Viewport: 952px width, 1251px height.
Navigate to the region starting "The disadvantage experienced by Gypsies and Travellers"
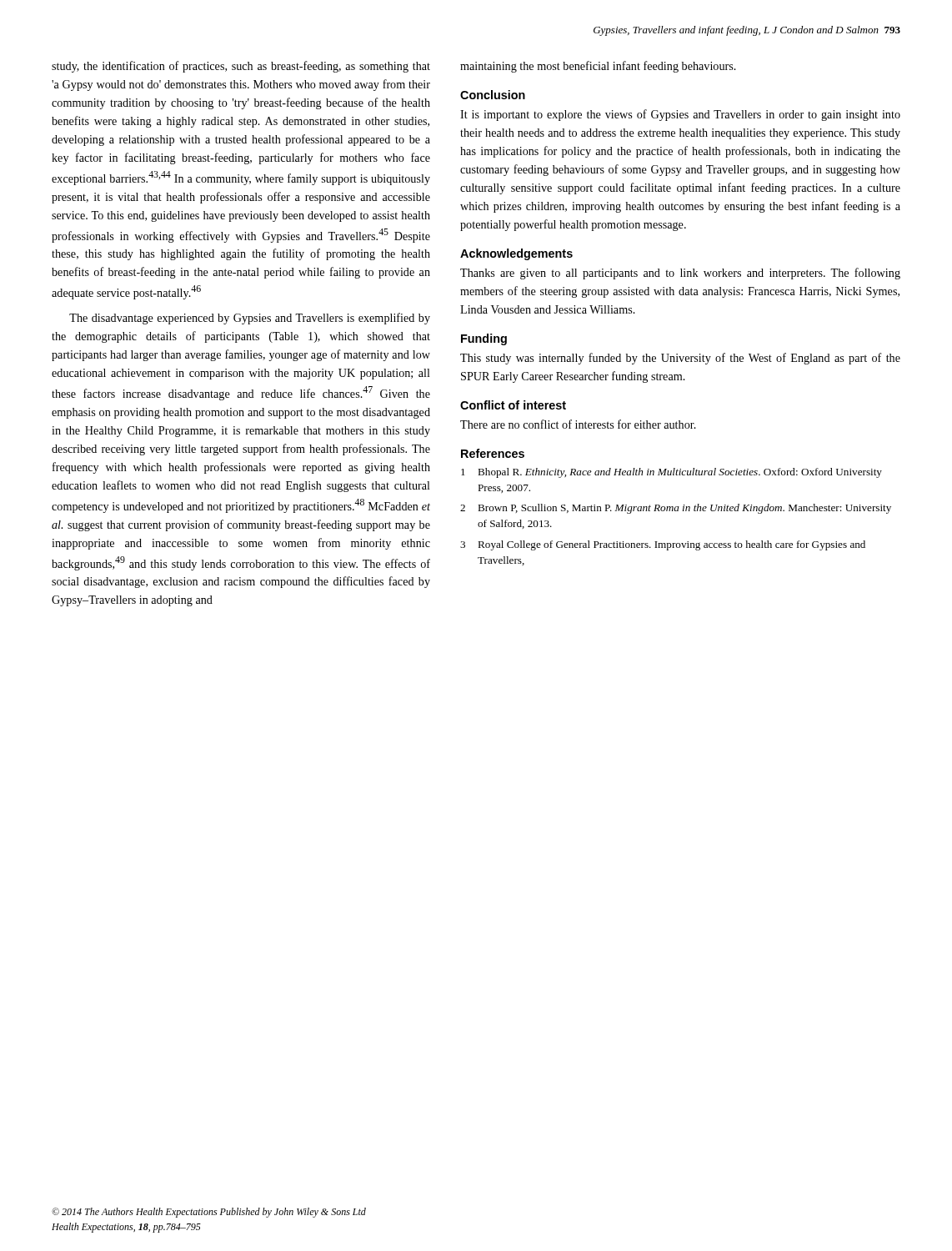(x=241, y=459)
